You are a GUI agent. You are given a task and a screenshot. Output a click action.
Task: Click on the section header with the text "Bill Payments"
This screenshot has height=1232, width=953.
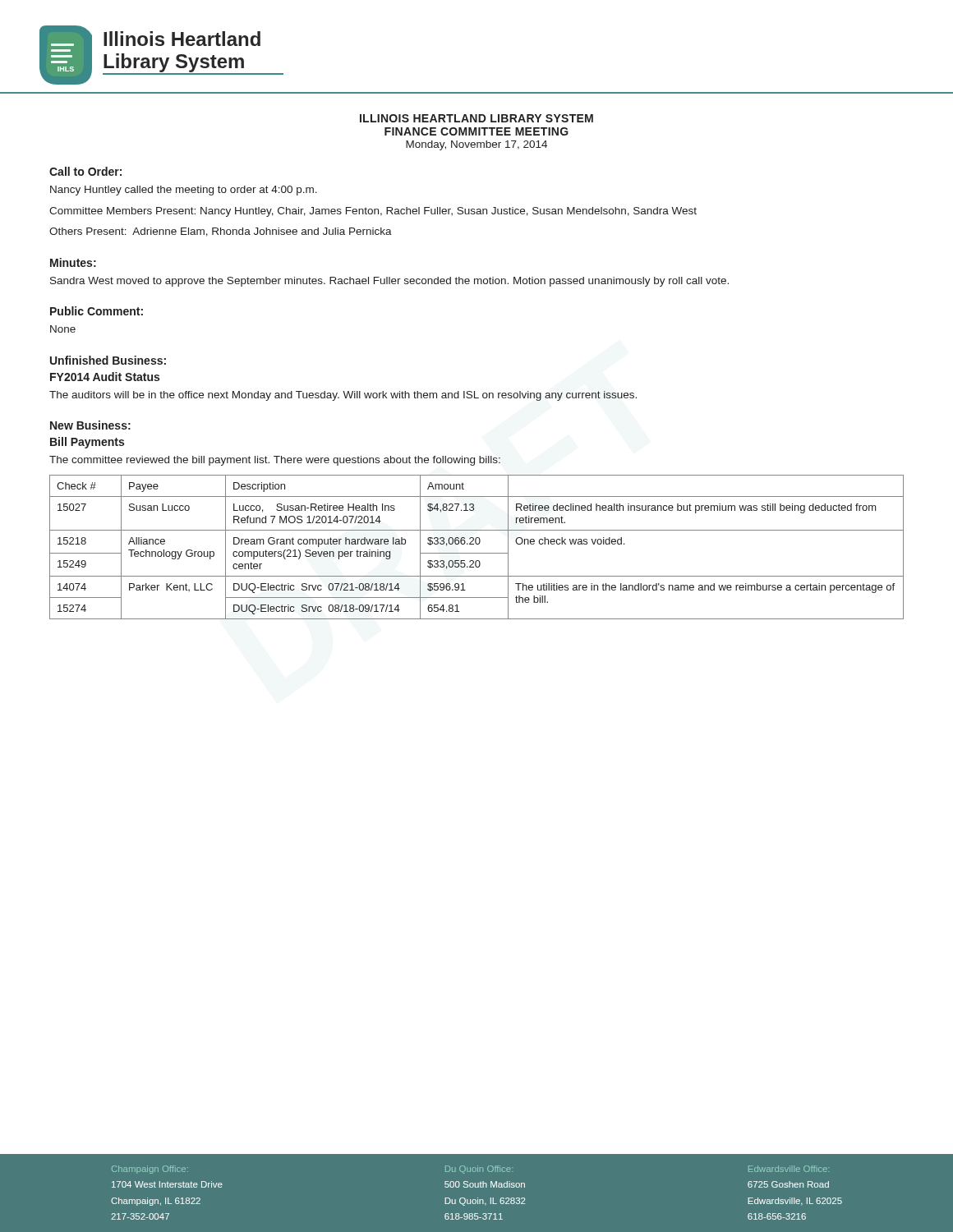(87, 442)
